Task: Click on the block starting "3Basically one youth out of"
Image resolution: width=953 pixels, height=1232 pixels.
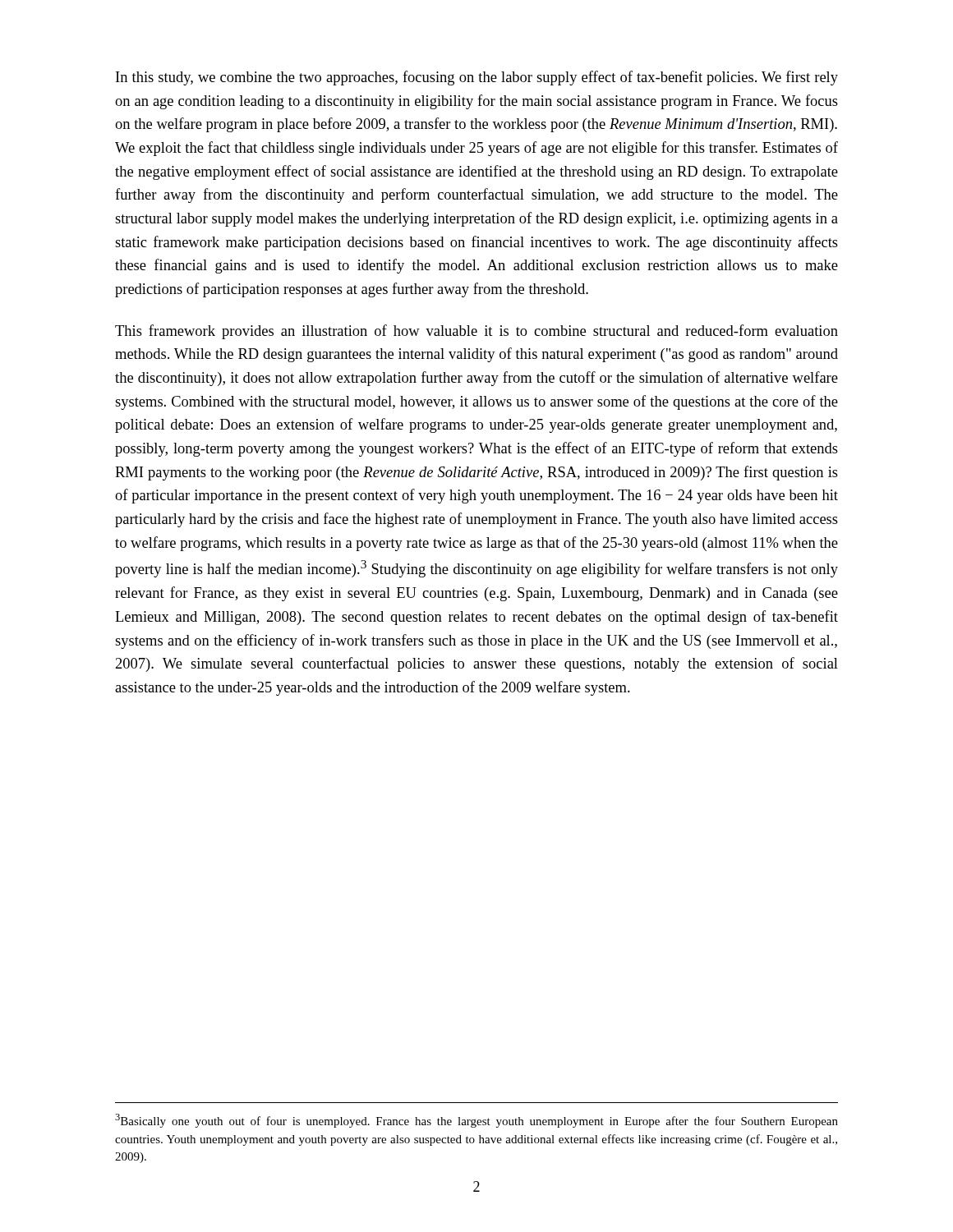Action: pyautogui.click(x=476, y=1138)
